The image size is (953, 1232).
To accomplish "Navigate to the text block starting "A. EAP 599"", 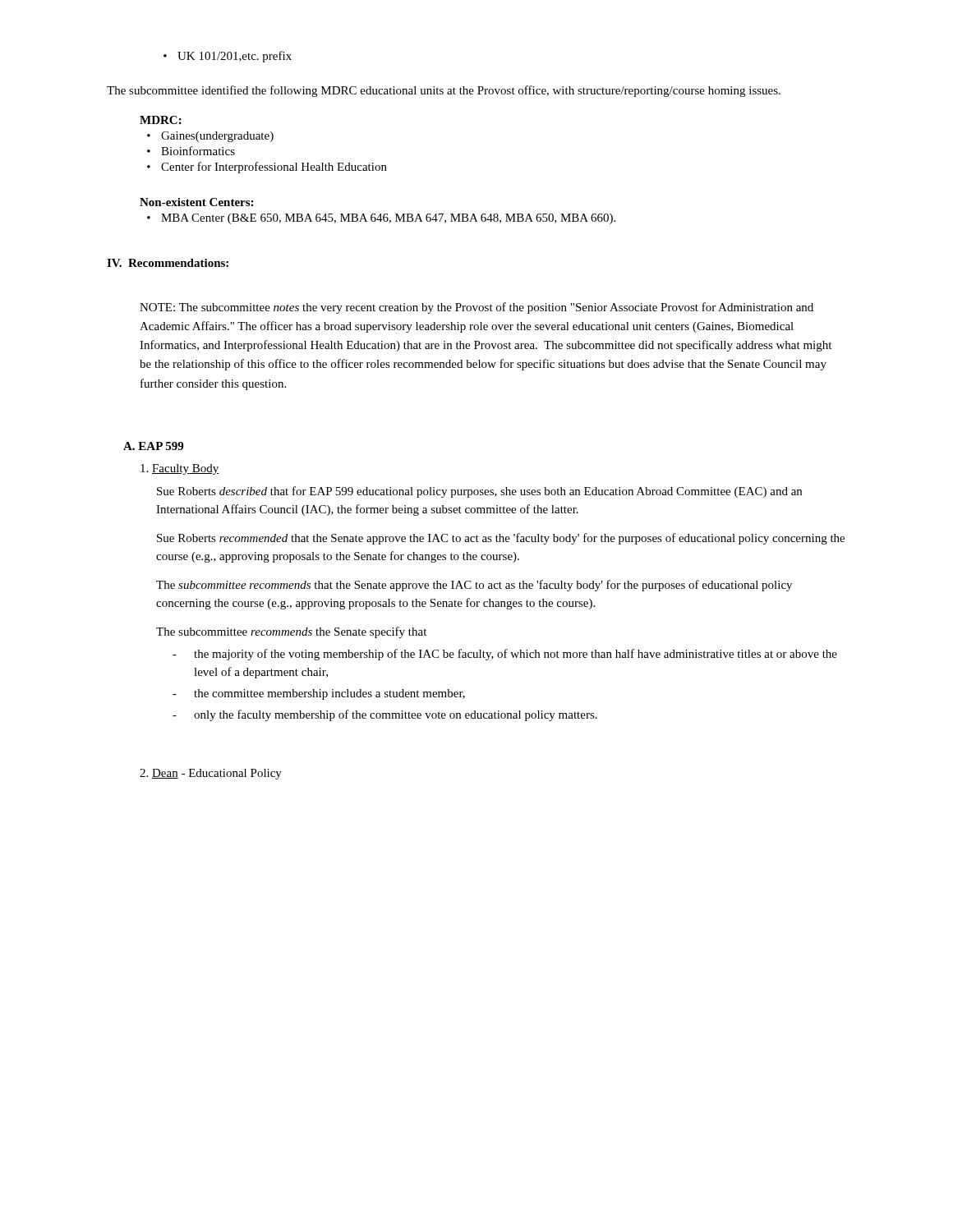I will [154, 446].
